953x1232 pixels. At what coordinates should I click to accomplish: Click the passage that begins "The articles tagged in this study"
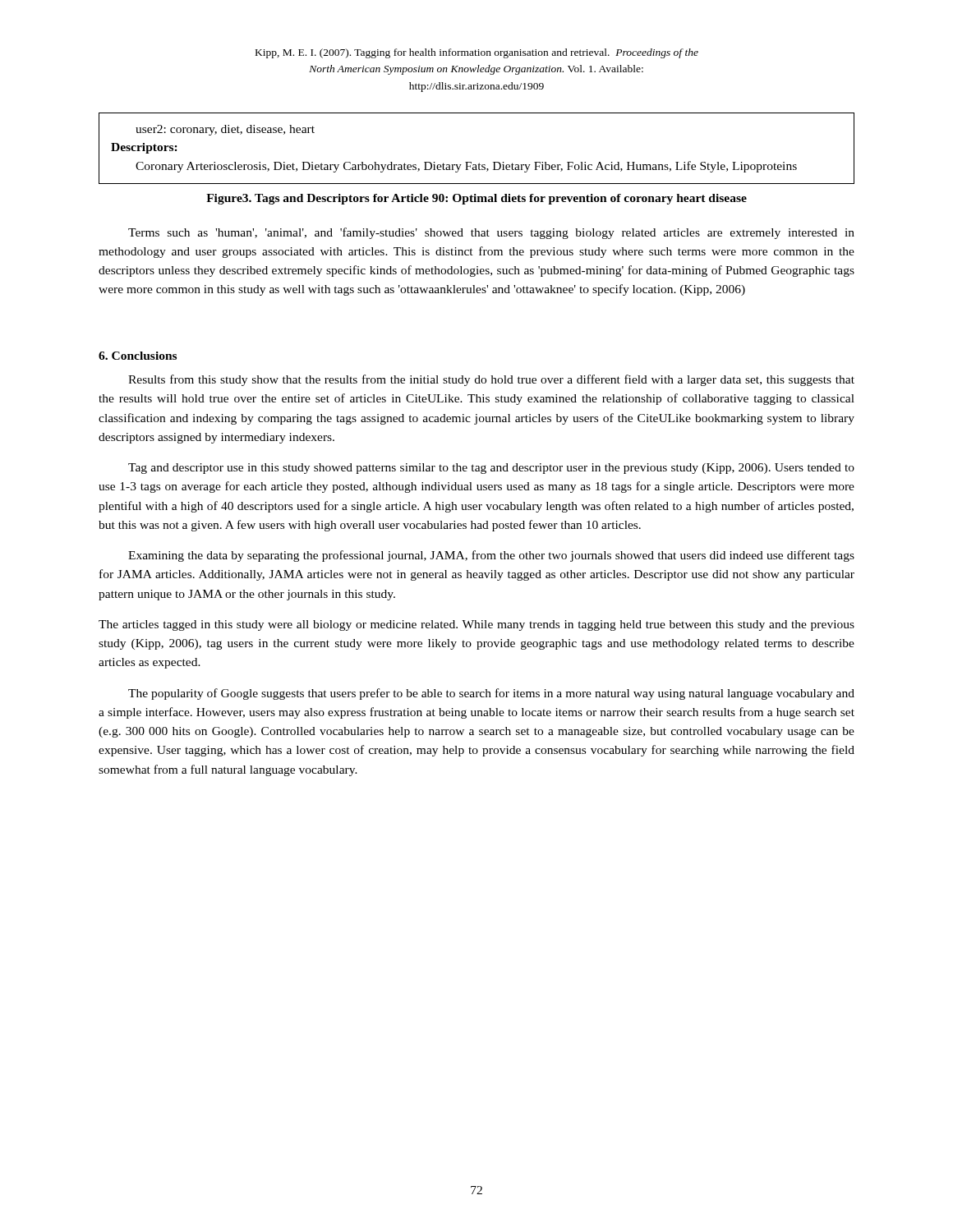[x=476, y=643]
